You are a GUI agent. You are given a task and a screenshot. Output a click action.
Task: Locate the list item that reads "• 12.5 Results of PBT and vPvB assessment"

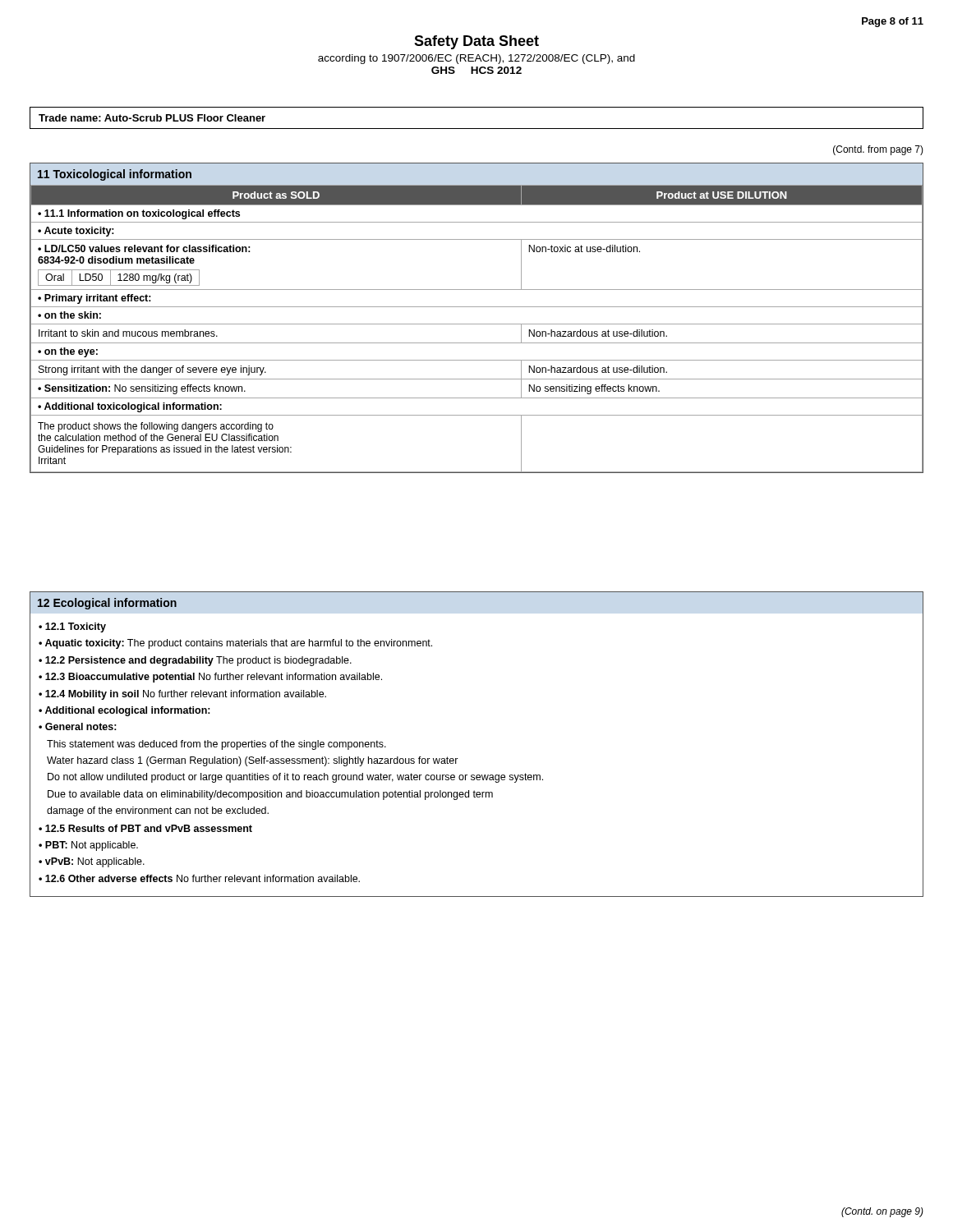(x=145, y=828)
